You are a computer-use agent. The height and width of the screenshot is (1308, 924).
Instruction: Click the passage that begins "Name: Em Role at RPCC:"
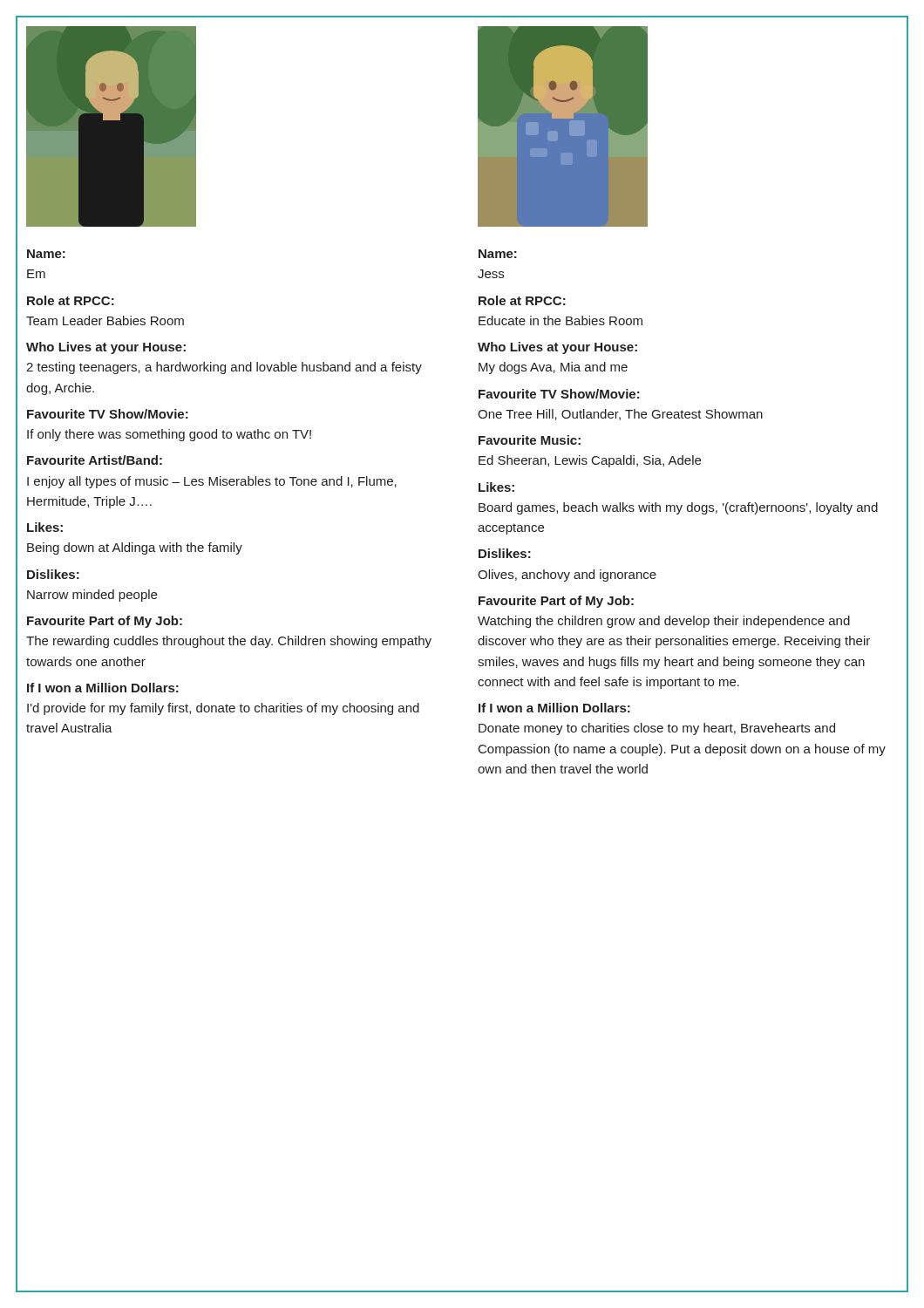[236, 491]
